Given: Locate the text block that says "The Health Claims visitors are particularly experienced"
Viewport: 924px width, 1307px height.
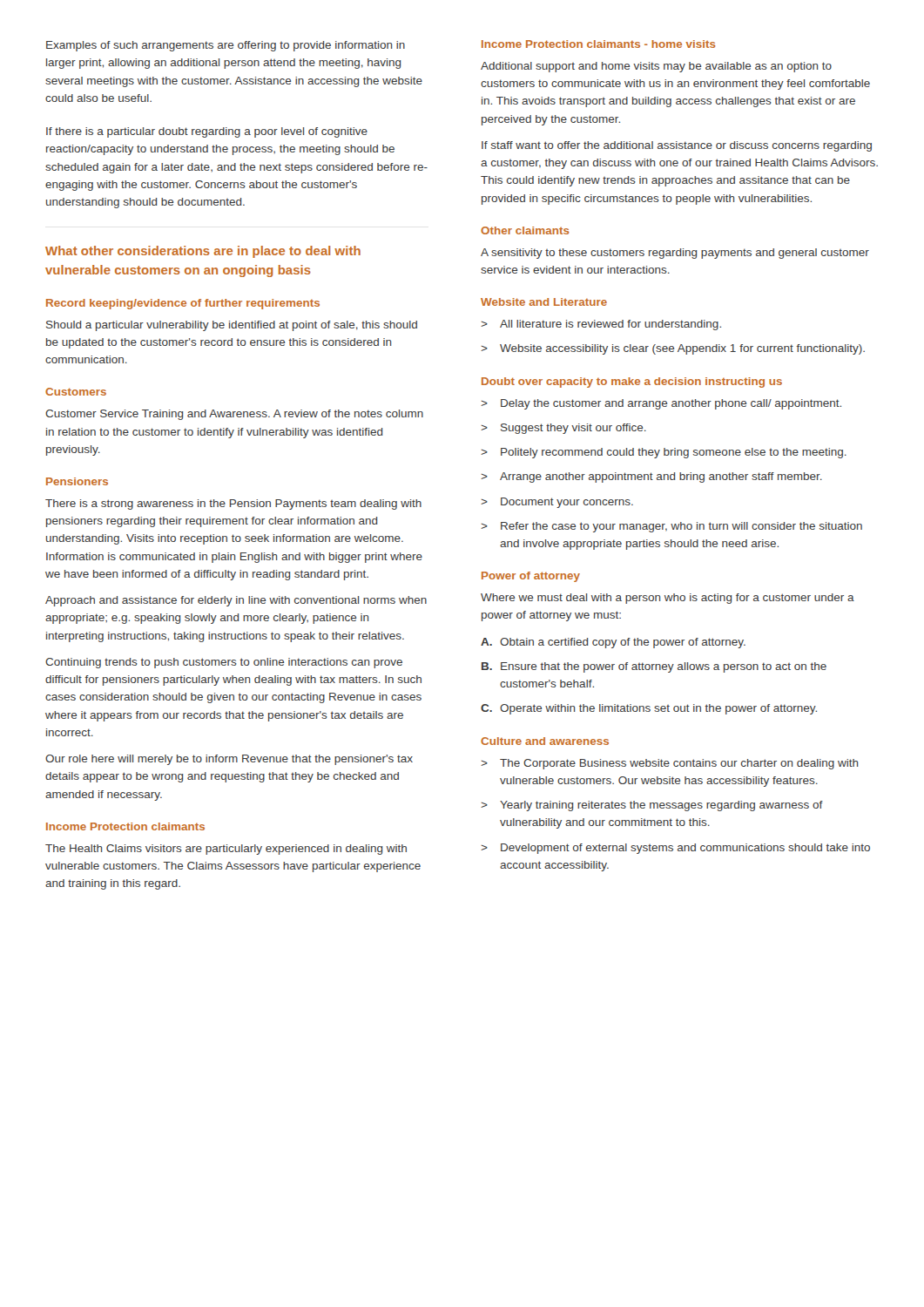Looking at the screenshot, I should (x=237, y=866).
